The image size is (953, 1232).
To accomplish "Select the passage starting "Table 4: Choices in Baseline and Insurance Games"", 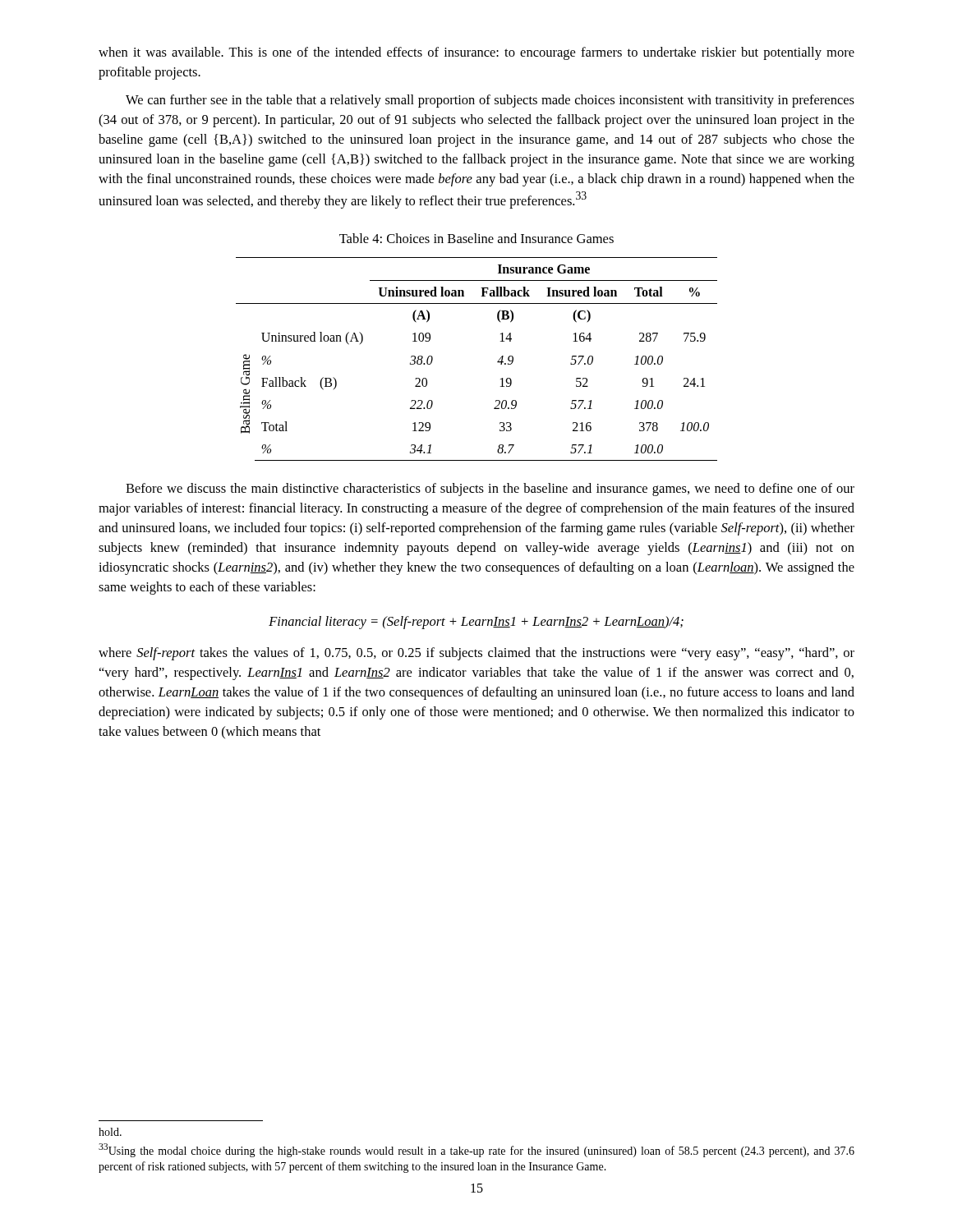I will 476,238.
